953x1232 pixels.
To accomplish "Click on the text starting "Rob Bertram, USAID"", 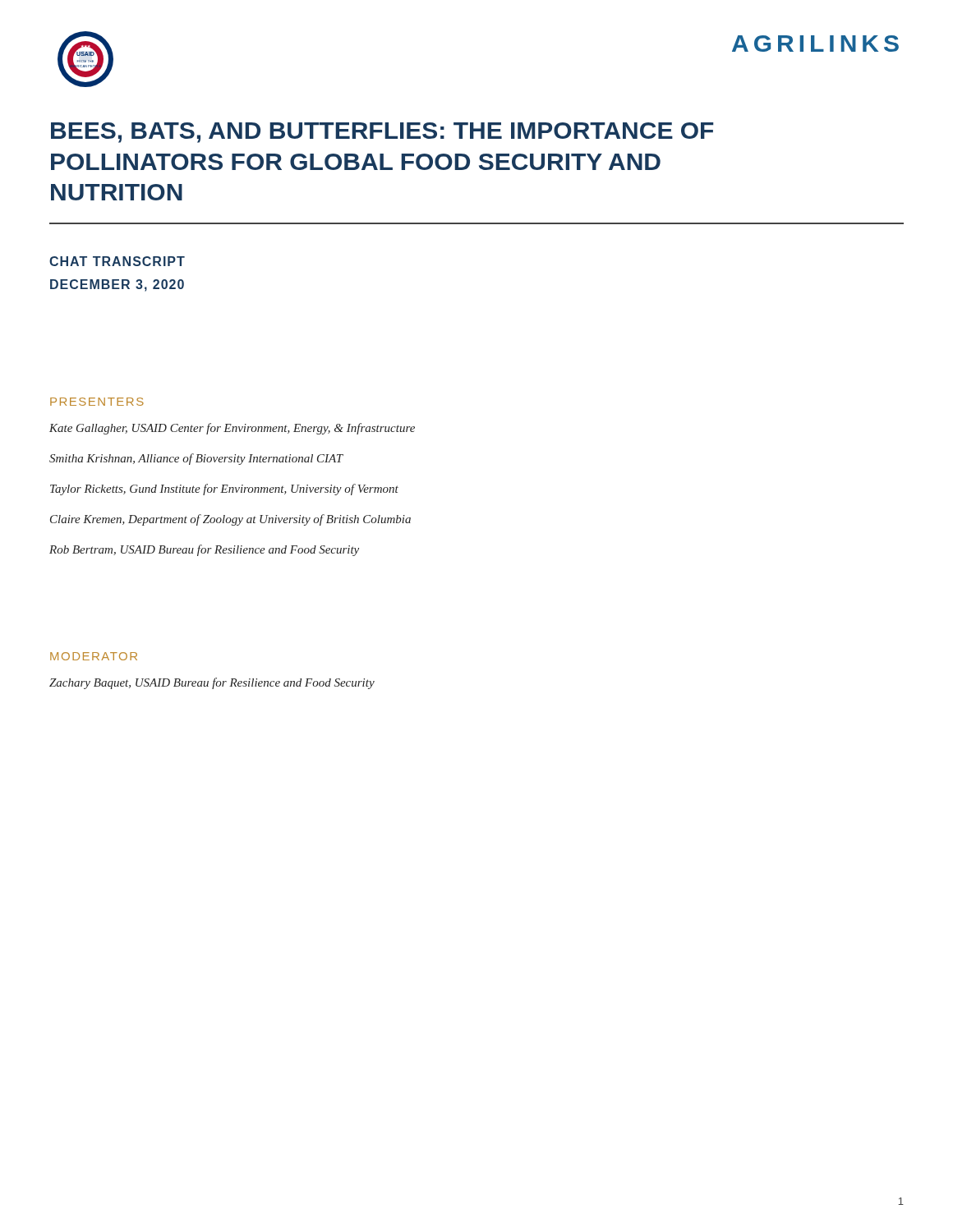I will click(204, 550).
